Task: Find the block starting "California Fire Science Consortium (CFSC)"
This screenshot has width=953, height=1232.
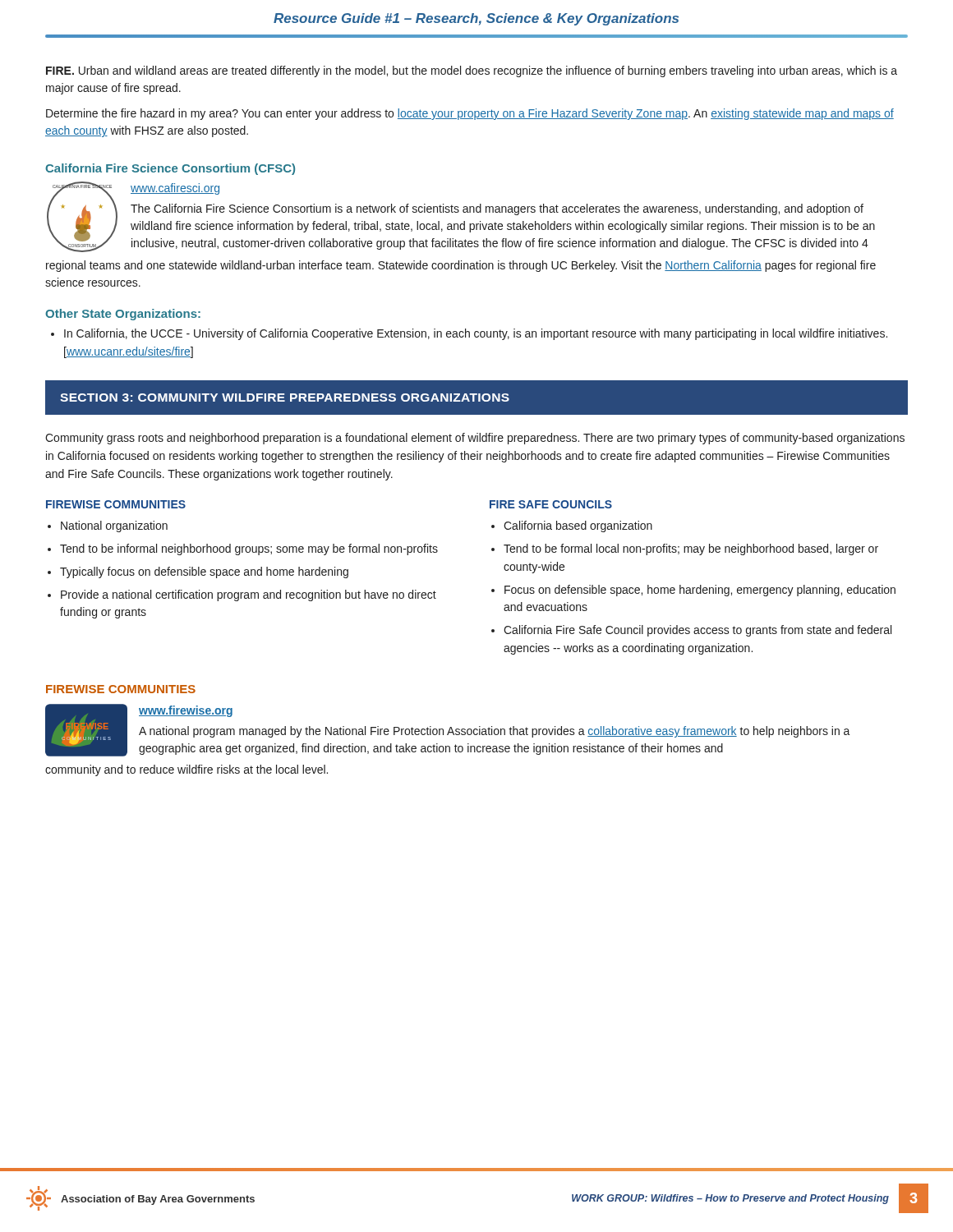Action: [170, 168]
